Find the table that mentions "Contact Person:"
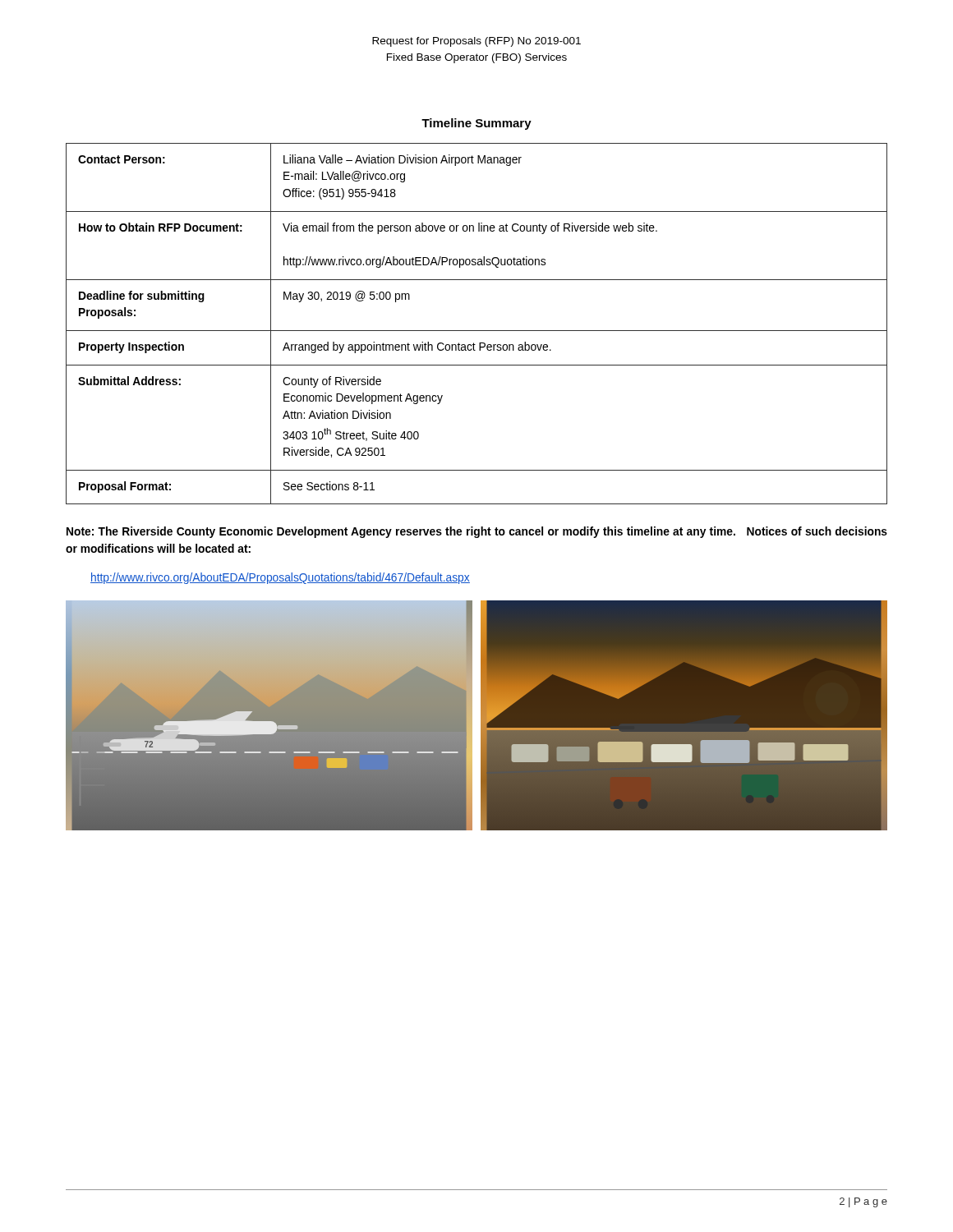Screen dimensions: 1232x953 [x=476, y=324]
